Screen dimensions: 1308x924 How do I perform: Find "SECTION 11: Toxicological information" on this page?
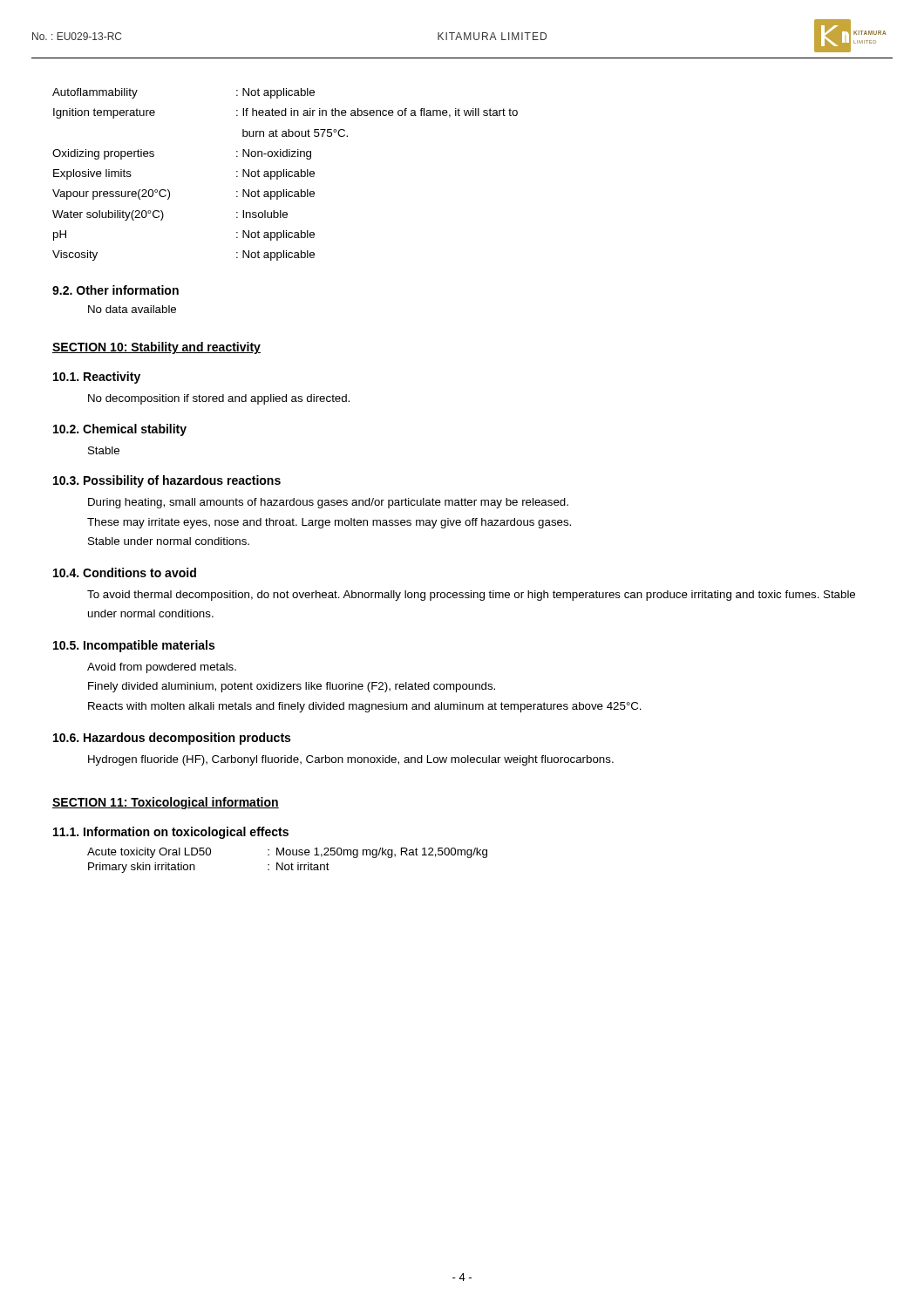coord(165,802)
